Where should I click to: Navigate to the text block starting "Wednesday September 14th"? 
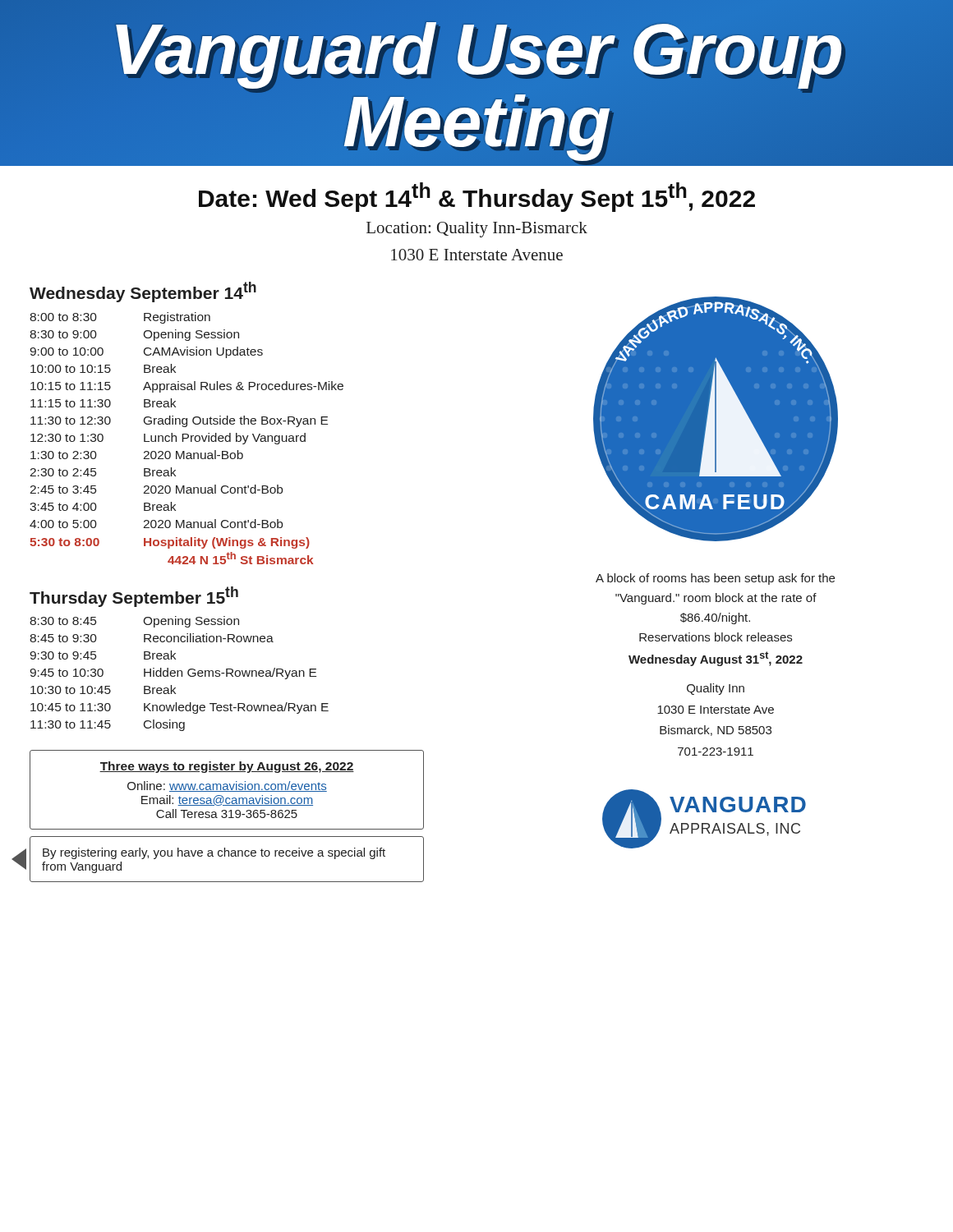(143, 291)
